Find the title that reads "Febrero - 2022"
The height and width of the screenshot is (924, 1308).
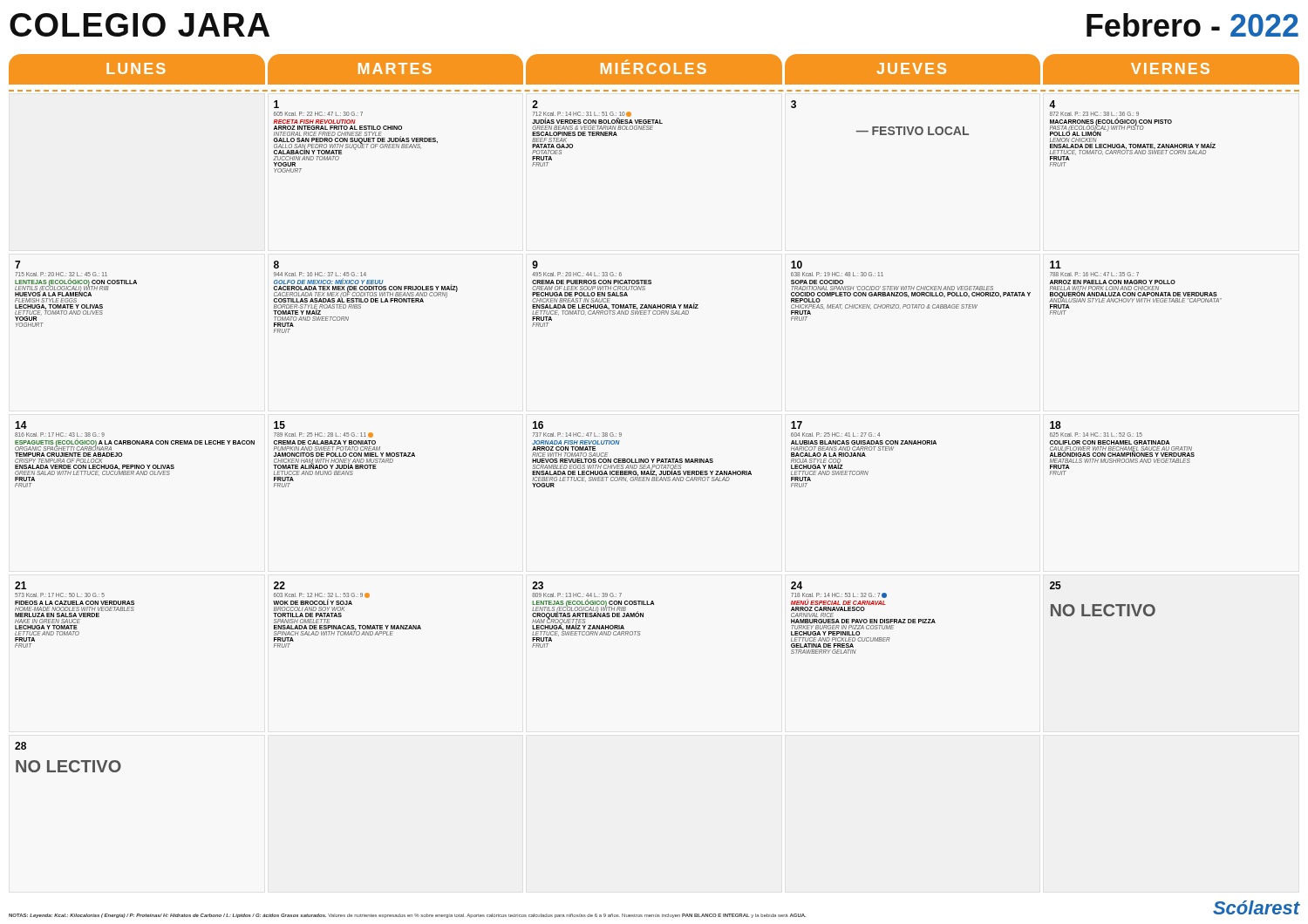tap(1192, 25)
